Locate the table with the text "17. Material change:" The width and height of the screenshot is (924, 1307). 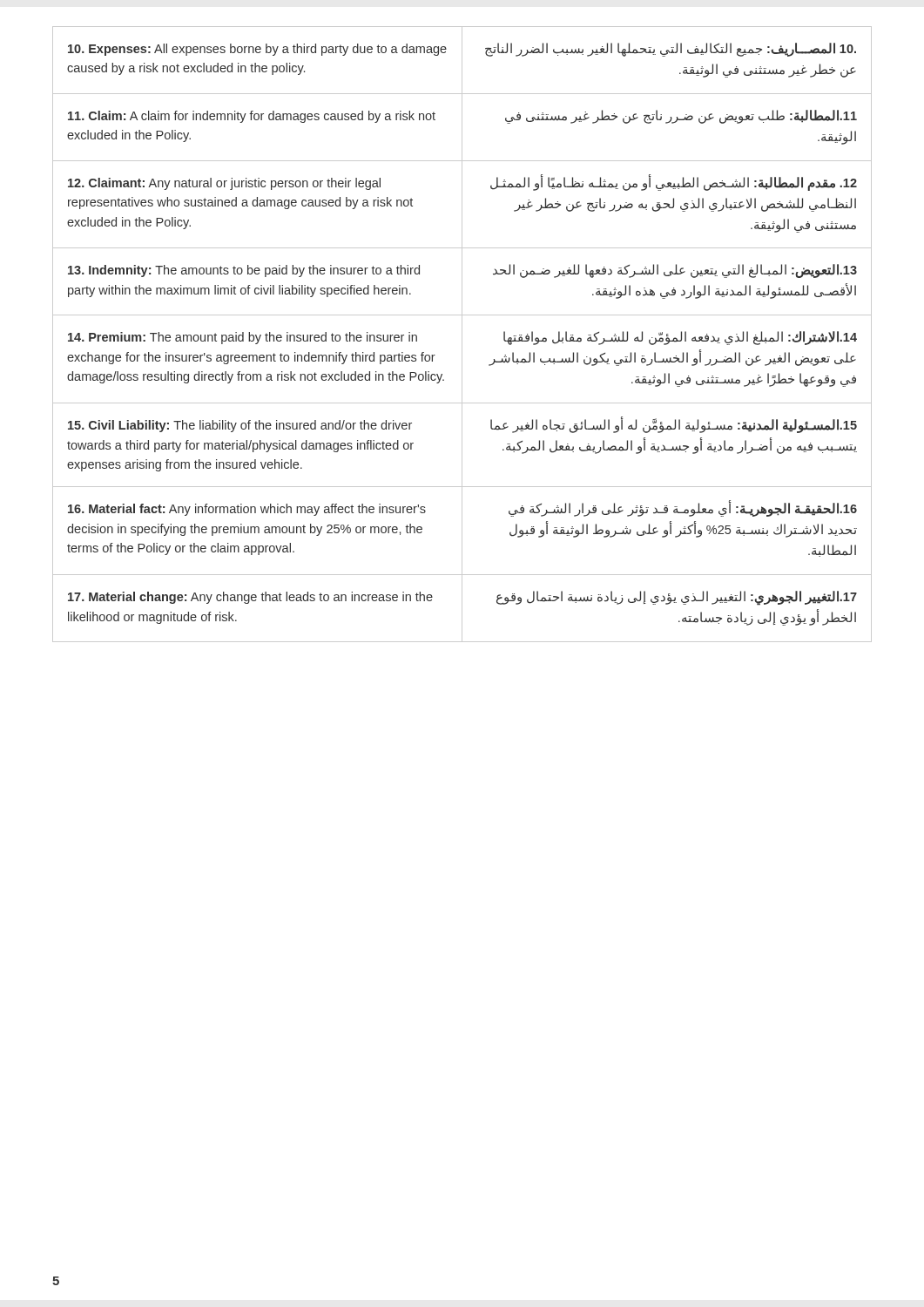coord(462,334)
